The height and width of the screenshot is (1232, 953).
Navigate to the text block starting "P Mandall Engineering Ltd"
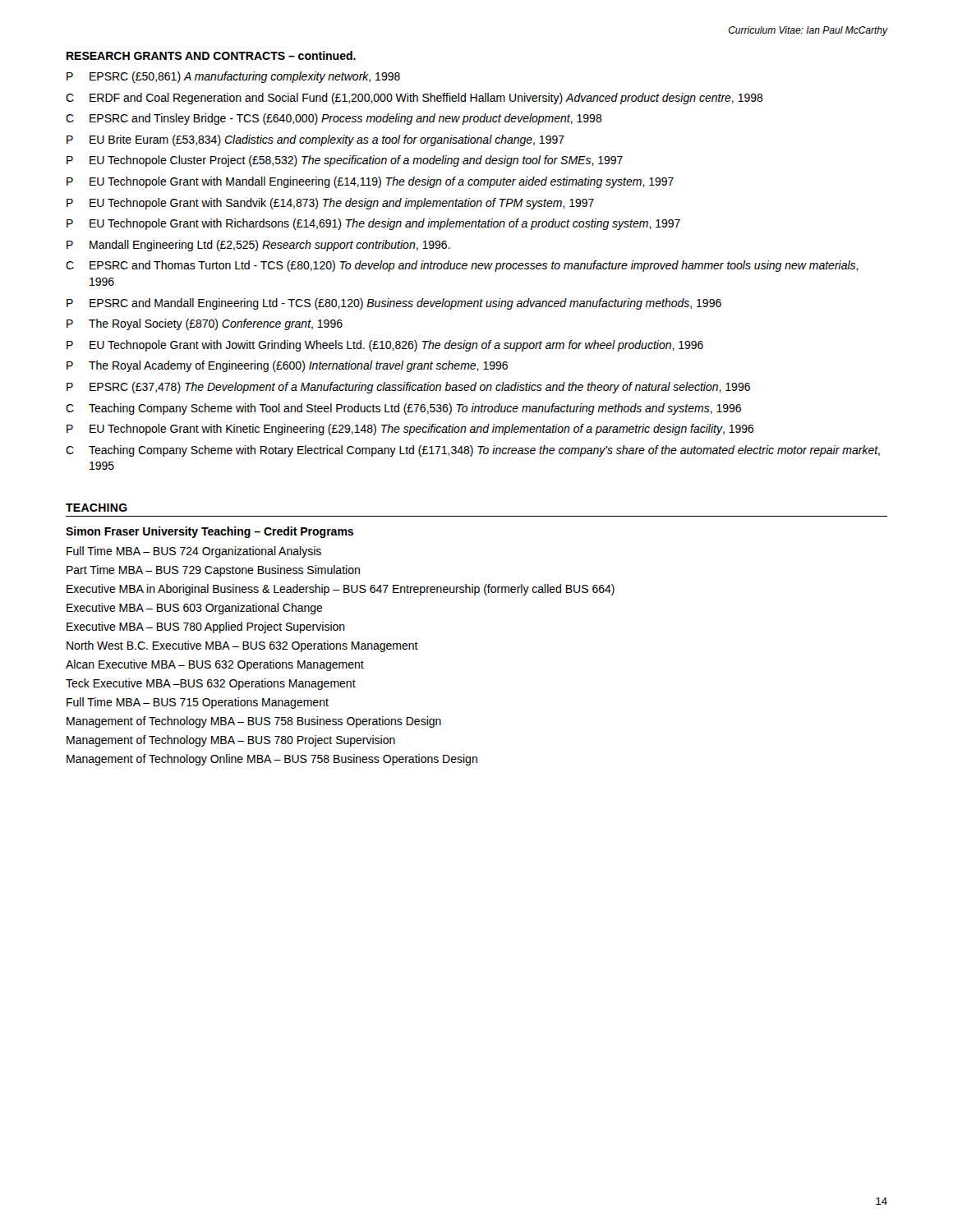258,246
